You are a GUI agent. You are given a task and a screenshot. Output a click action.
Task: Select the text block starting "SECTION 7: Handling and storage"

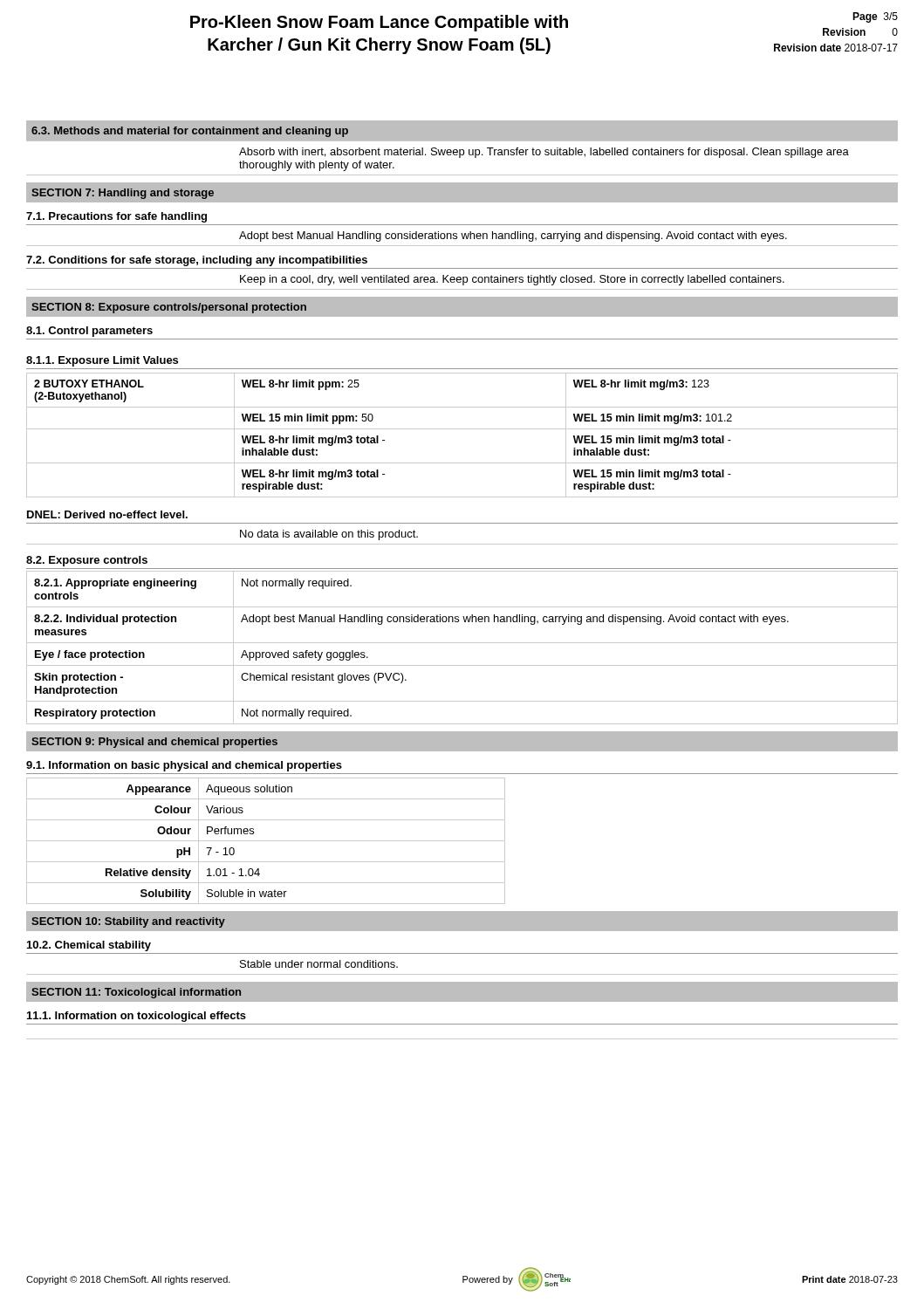tap(123, 192)
